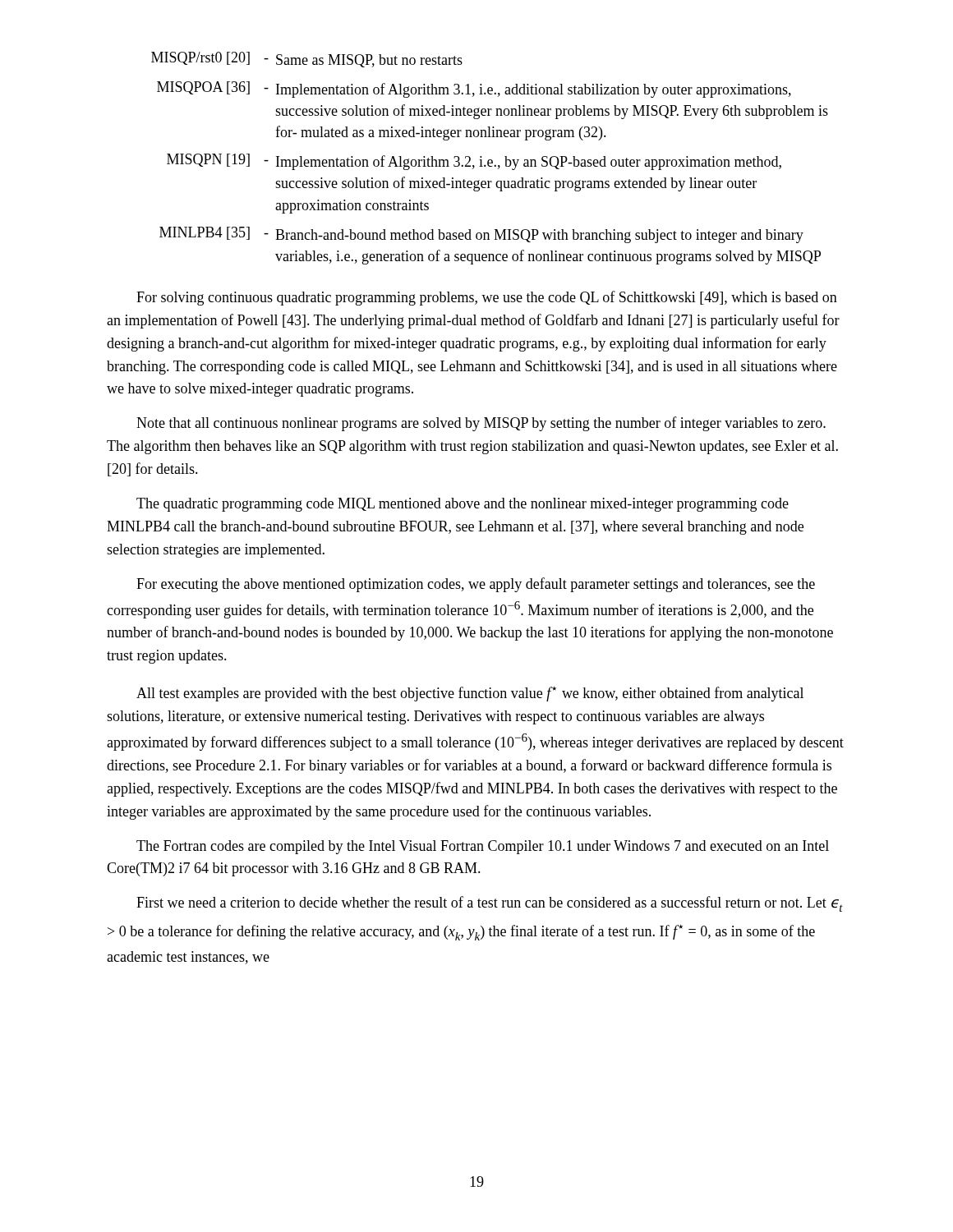This screenshot has width=953, height=1232.
Task: Click the passage that begins "MISQPN [19] -"
Action: [x=476, y=184]
